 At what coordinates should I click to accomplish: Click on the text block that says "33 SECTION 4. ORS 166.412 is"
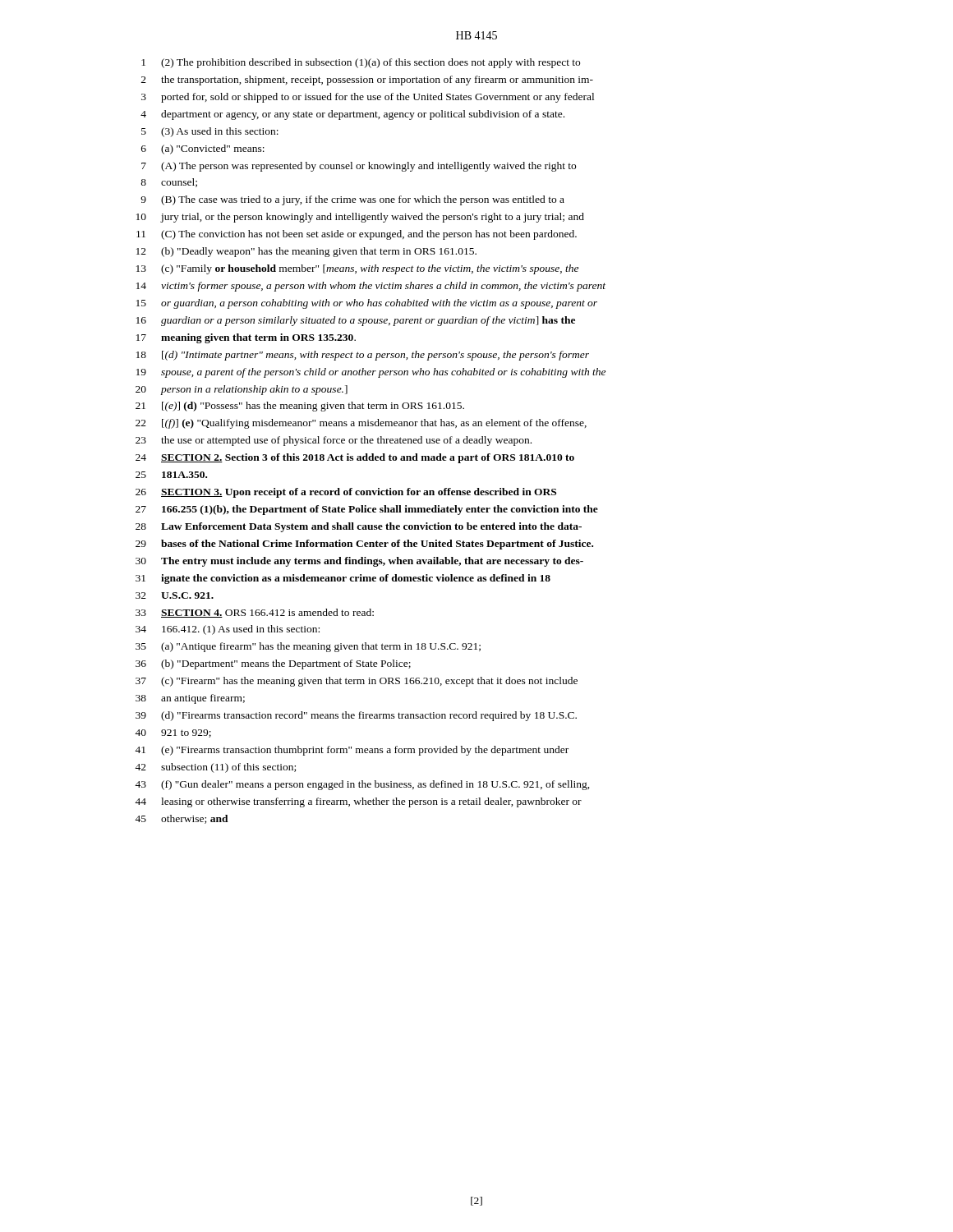(255, 613)
